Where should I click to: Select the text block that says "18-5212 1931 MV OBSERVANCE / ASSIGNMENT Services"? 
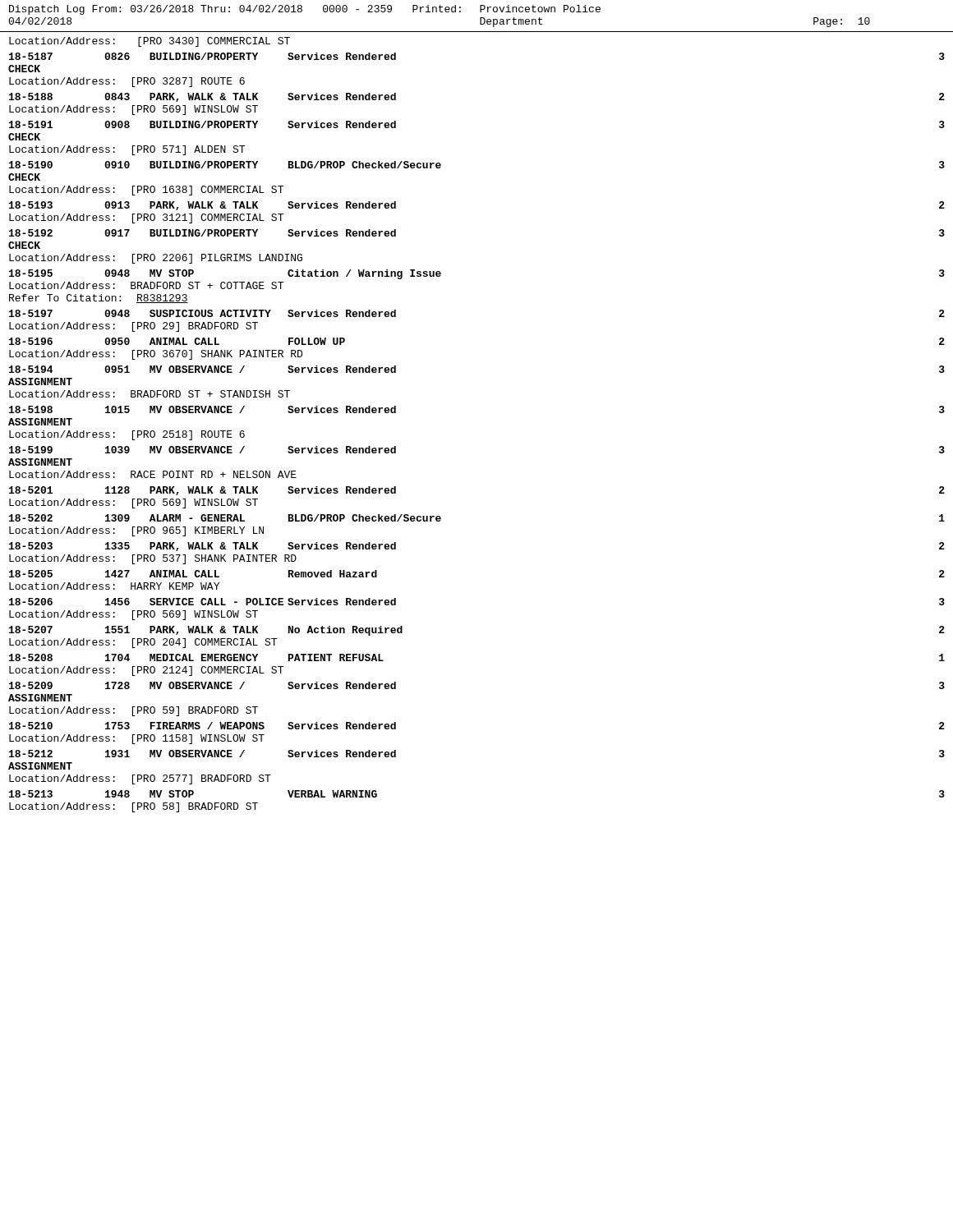pos(31,754)
